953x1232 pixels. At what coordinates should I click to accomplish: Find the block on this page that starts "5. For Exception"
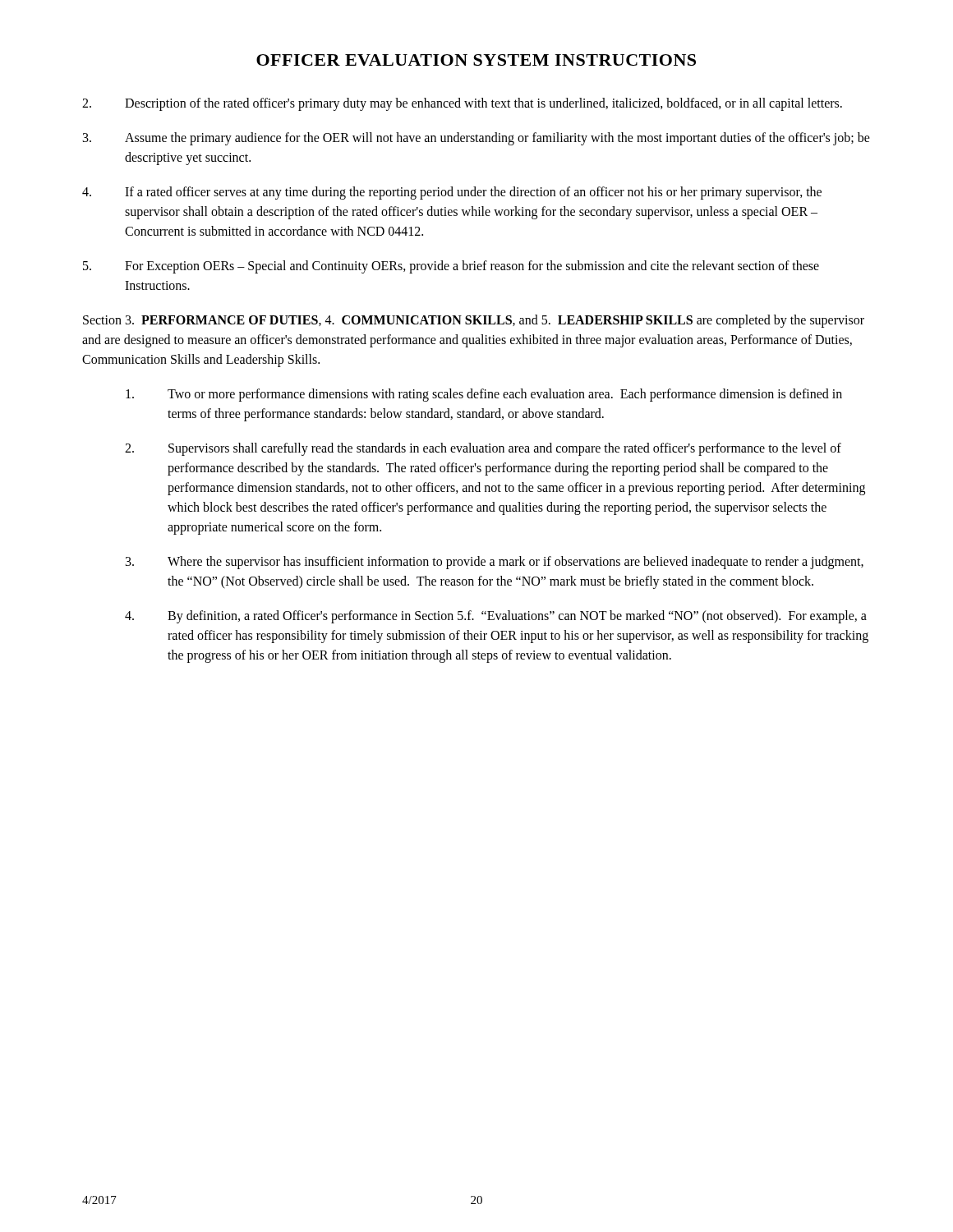tap(476, 276)
